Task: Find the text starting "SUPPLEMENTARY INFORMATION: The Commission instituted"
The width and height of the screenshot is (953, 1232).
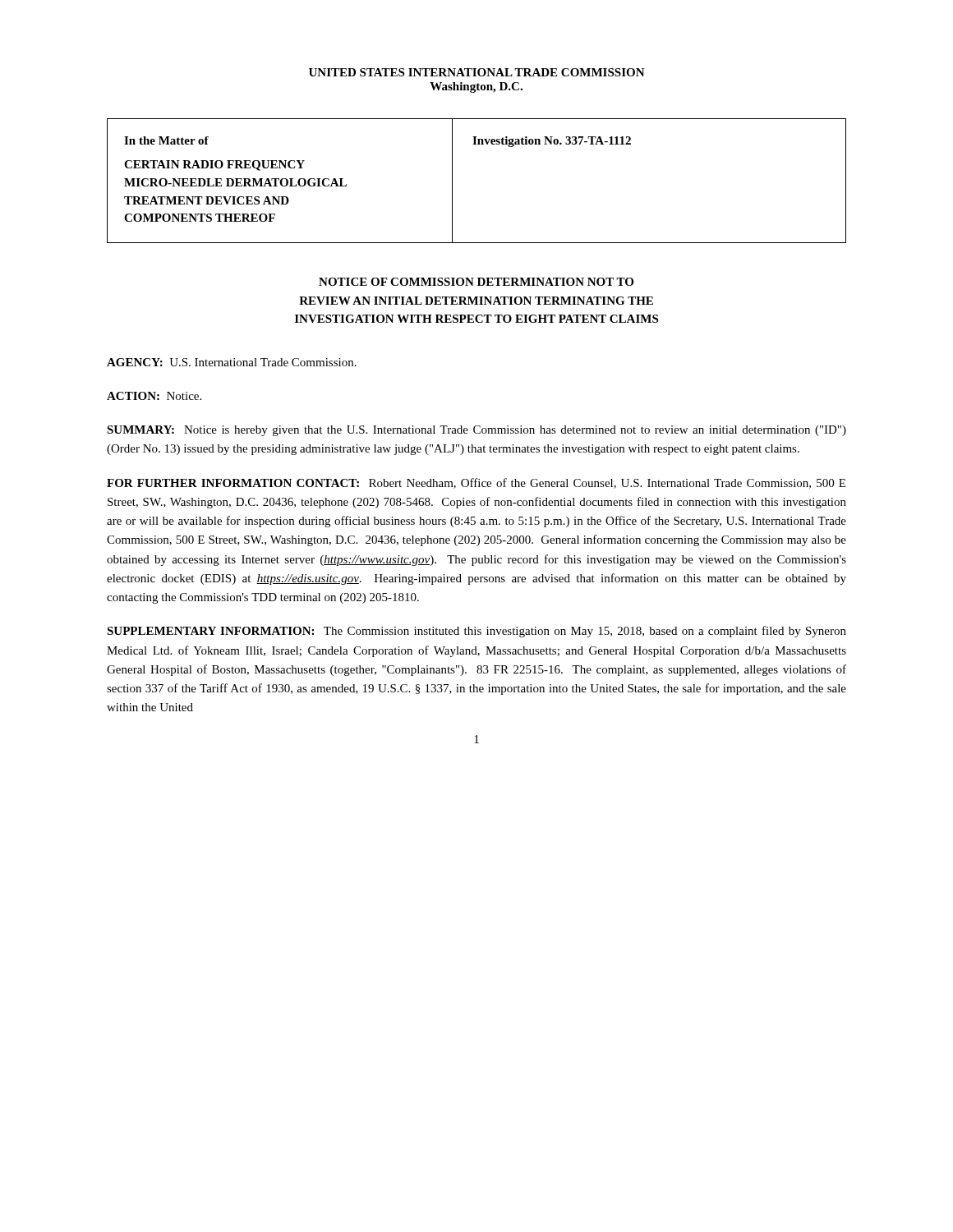Action: click(476, 670)
